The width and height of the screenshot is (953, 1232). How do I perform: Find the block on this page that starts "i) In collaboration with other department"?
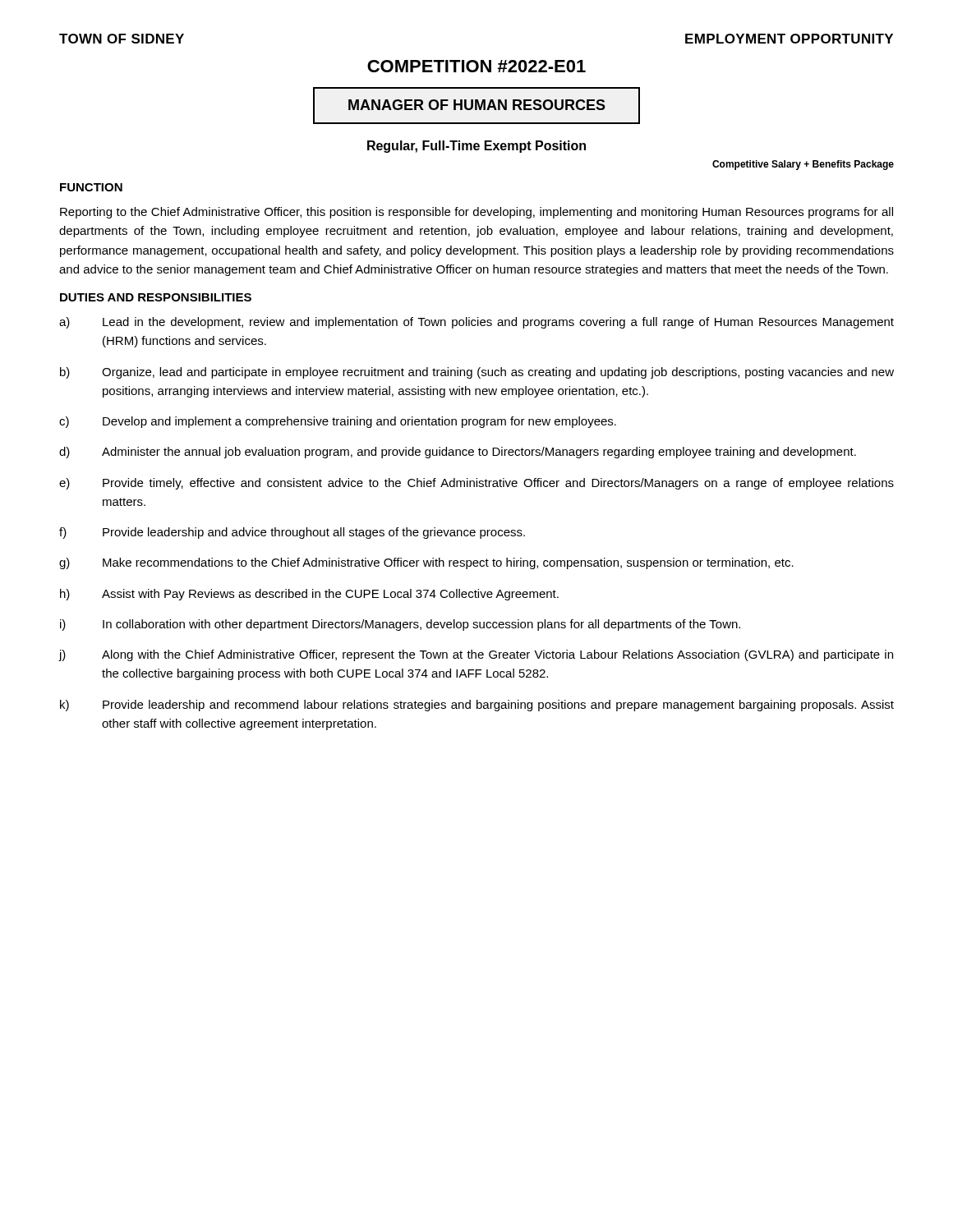(x=476, y=624)
